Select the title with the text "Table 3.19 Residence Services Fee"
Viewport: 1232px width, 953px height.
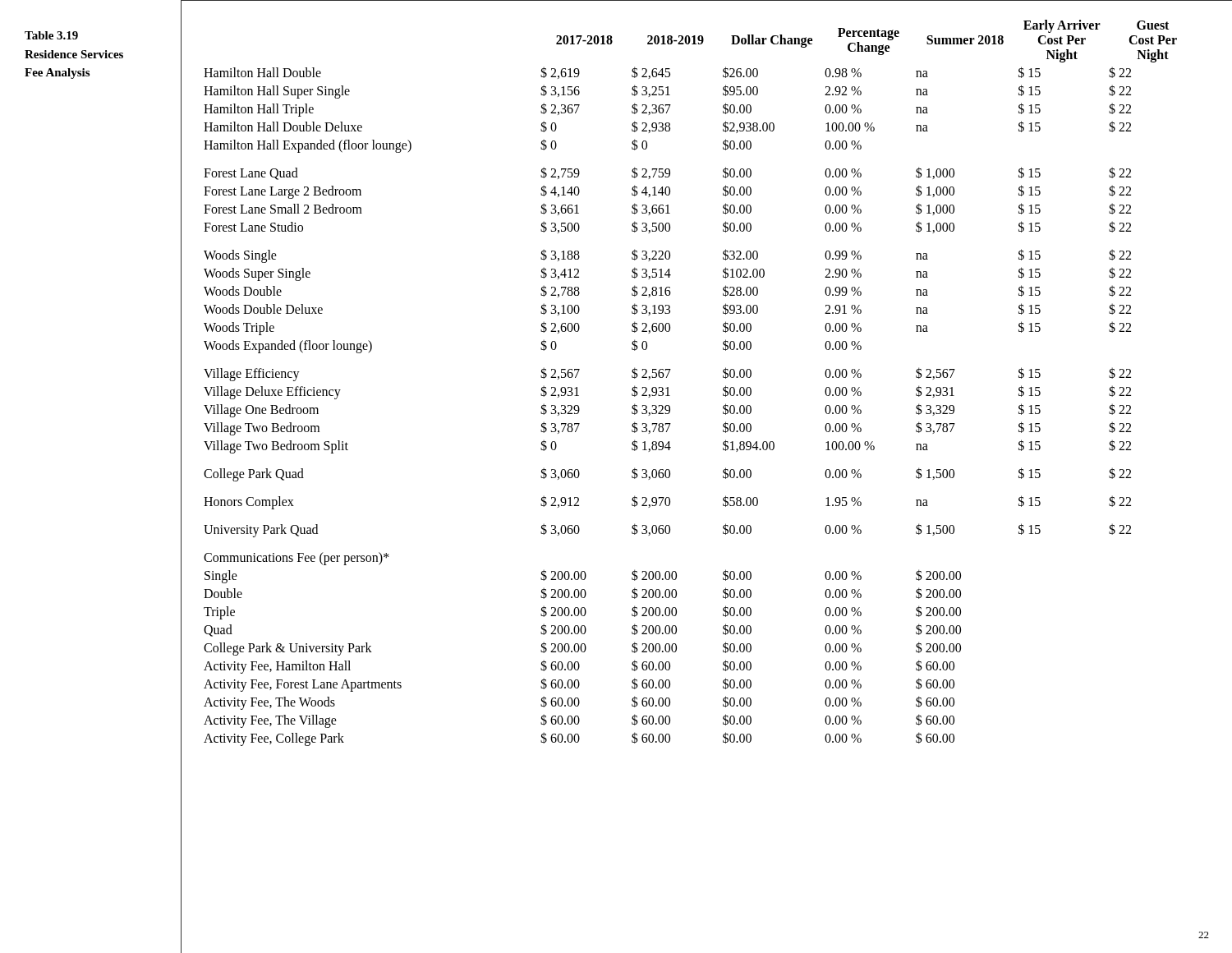tap(102, 54)
